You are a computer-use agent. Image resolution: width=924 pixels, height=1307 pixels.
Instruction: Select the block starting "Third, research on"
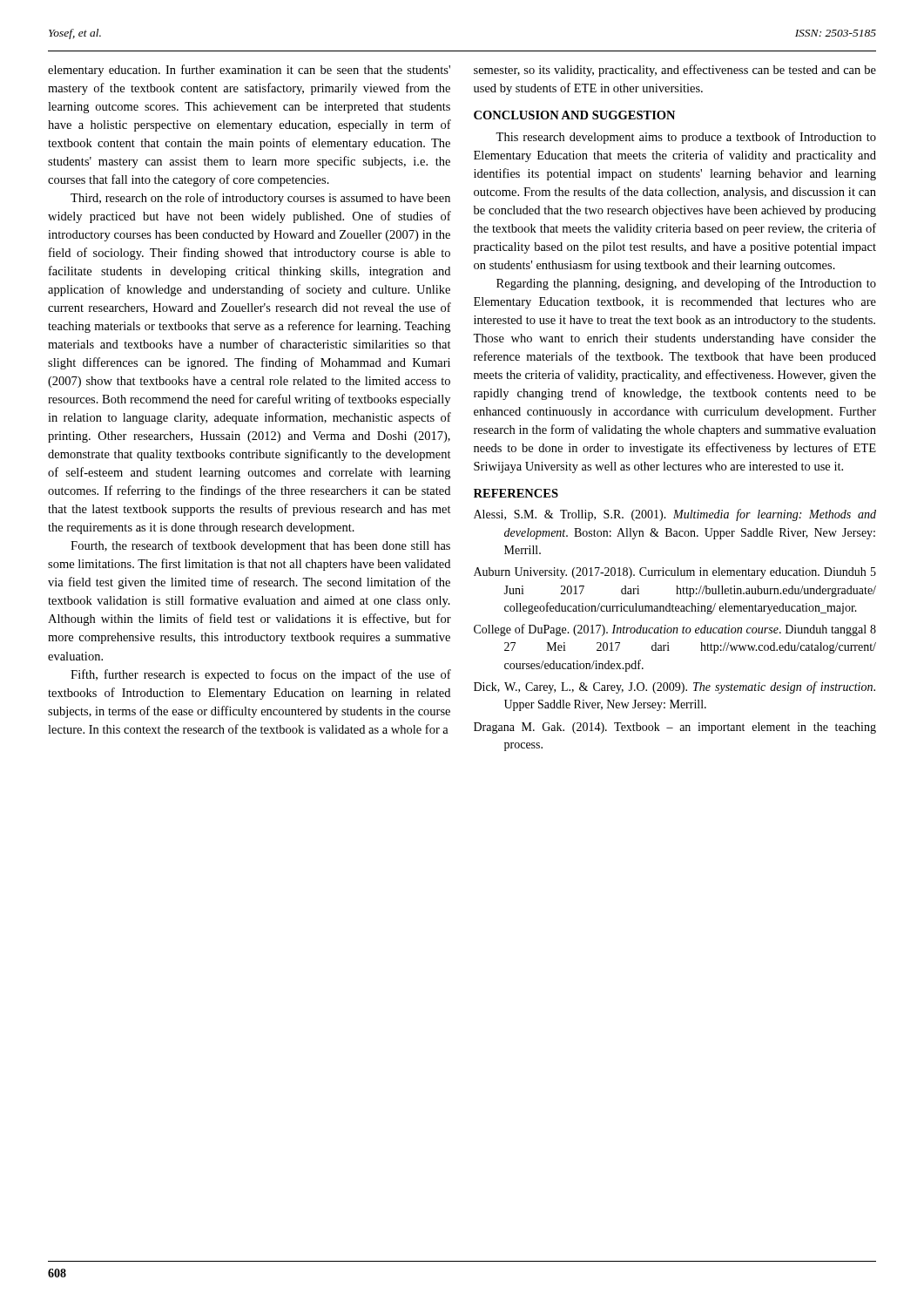249,363
